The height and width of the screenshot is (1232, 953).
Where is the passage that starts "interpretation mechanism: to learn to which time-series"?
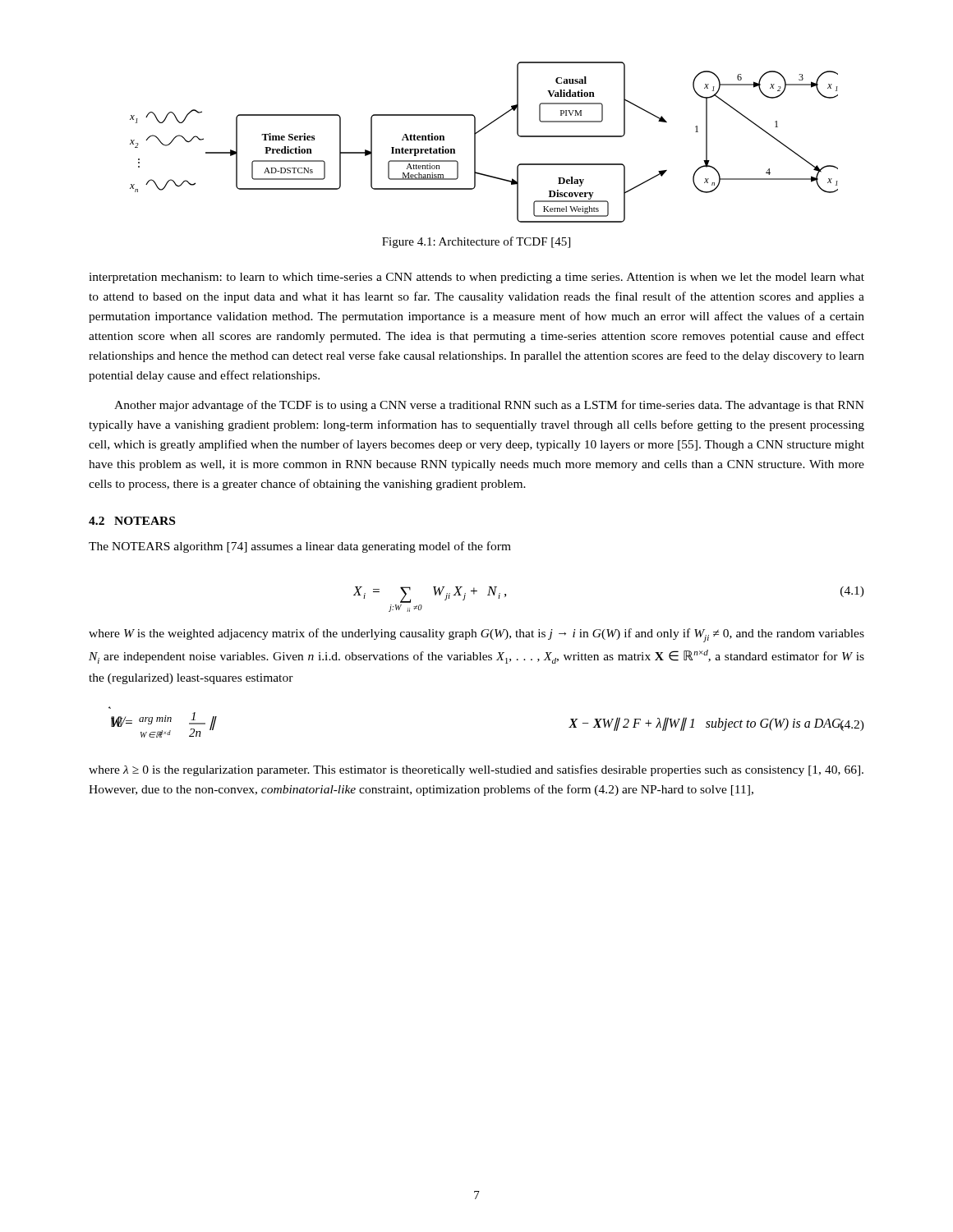pyautogui.click(x=476, y=326)
